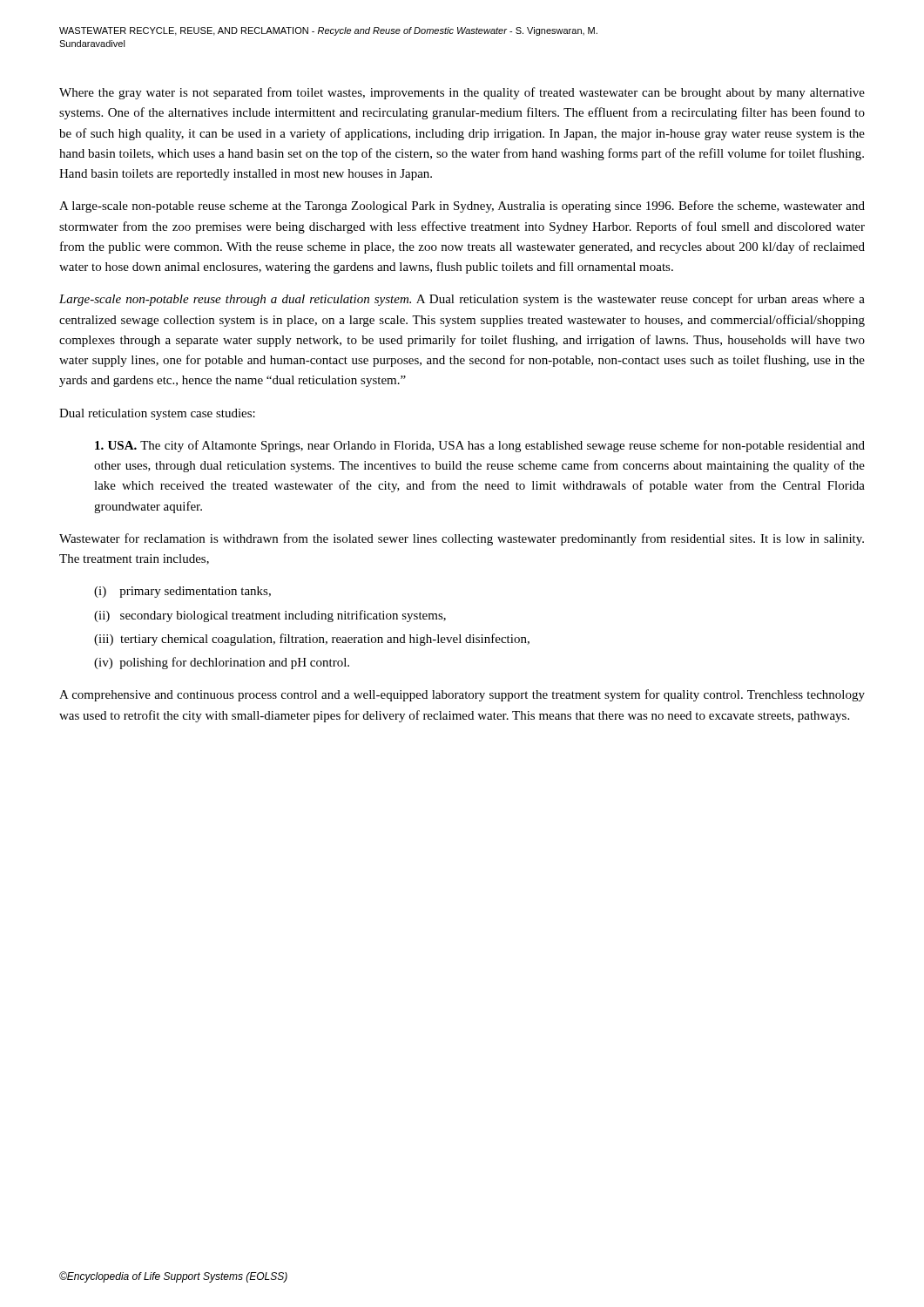The image size is (924, 1307).
Task: Click on the element starting "Wastewater for reclamation"
Action: (462, 548)
